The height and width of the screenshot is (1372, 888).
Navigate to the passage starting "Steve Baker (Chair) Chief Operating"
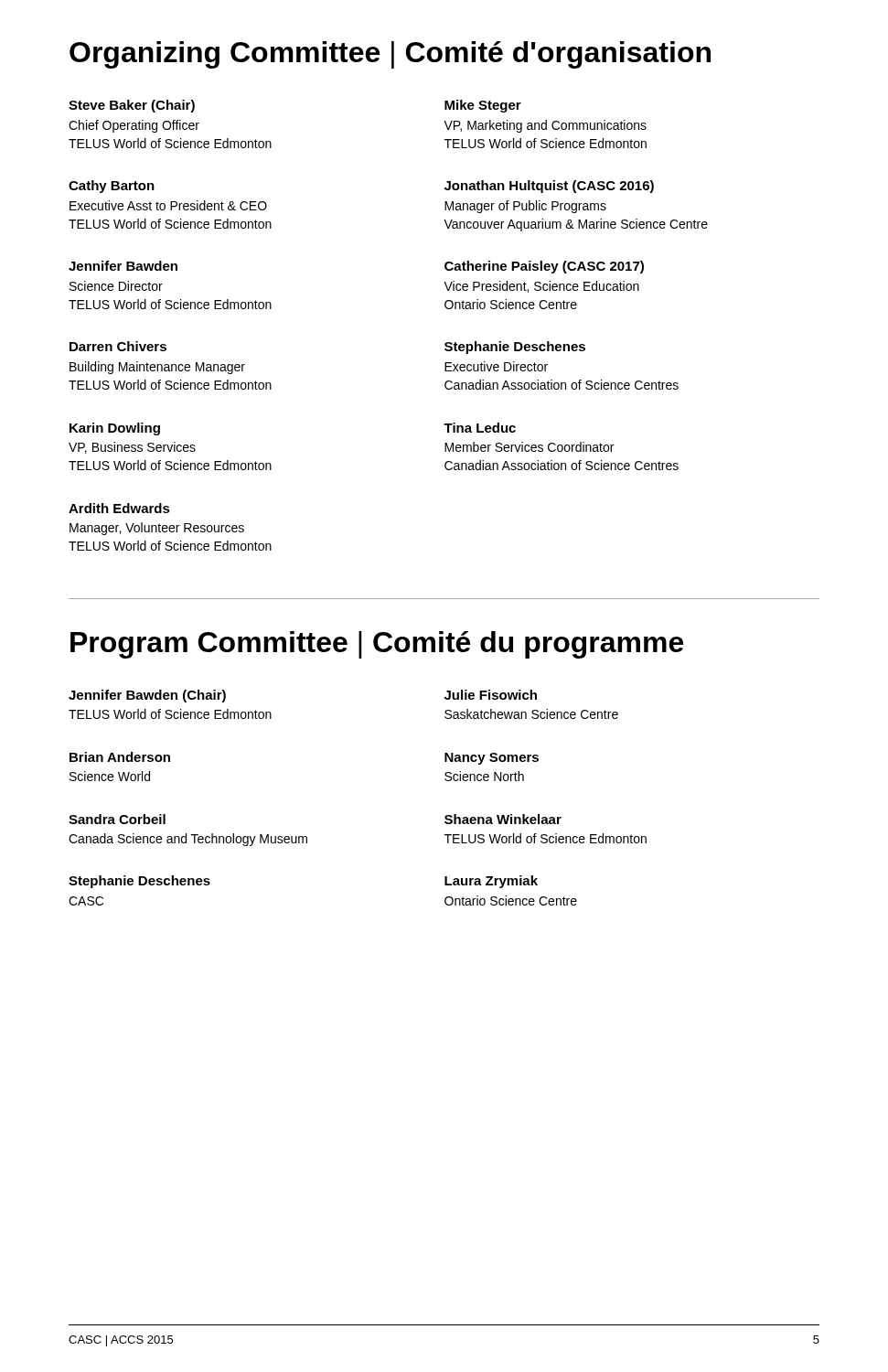tap(132, 106)
